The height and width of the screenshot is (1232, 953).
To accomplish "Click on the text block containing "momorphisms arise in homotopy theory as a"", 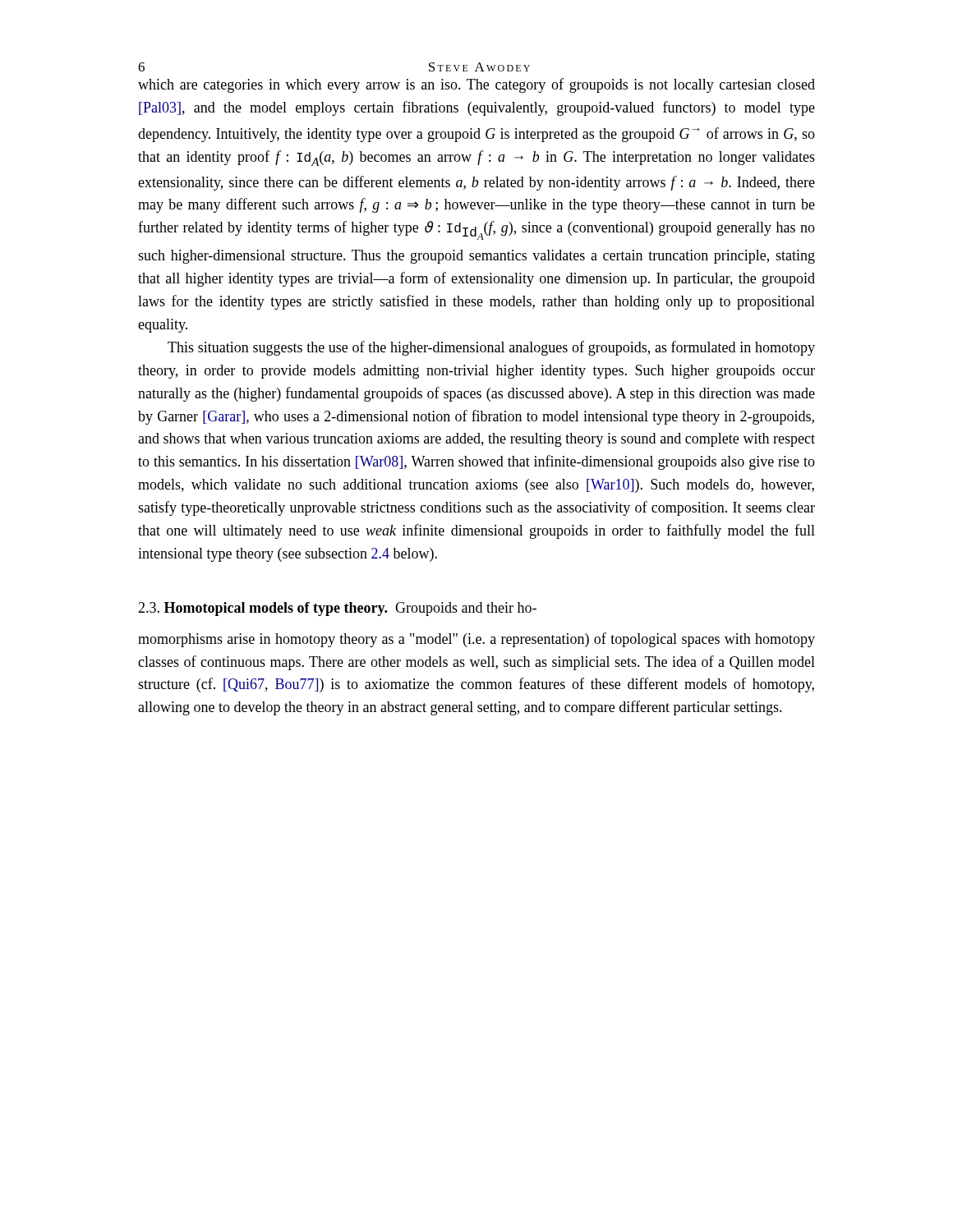I will 476,674.
